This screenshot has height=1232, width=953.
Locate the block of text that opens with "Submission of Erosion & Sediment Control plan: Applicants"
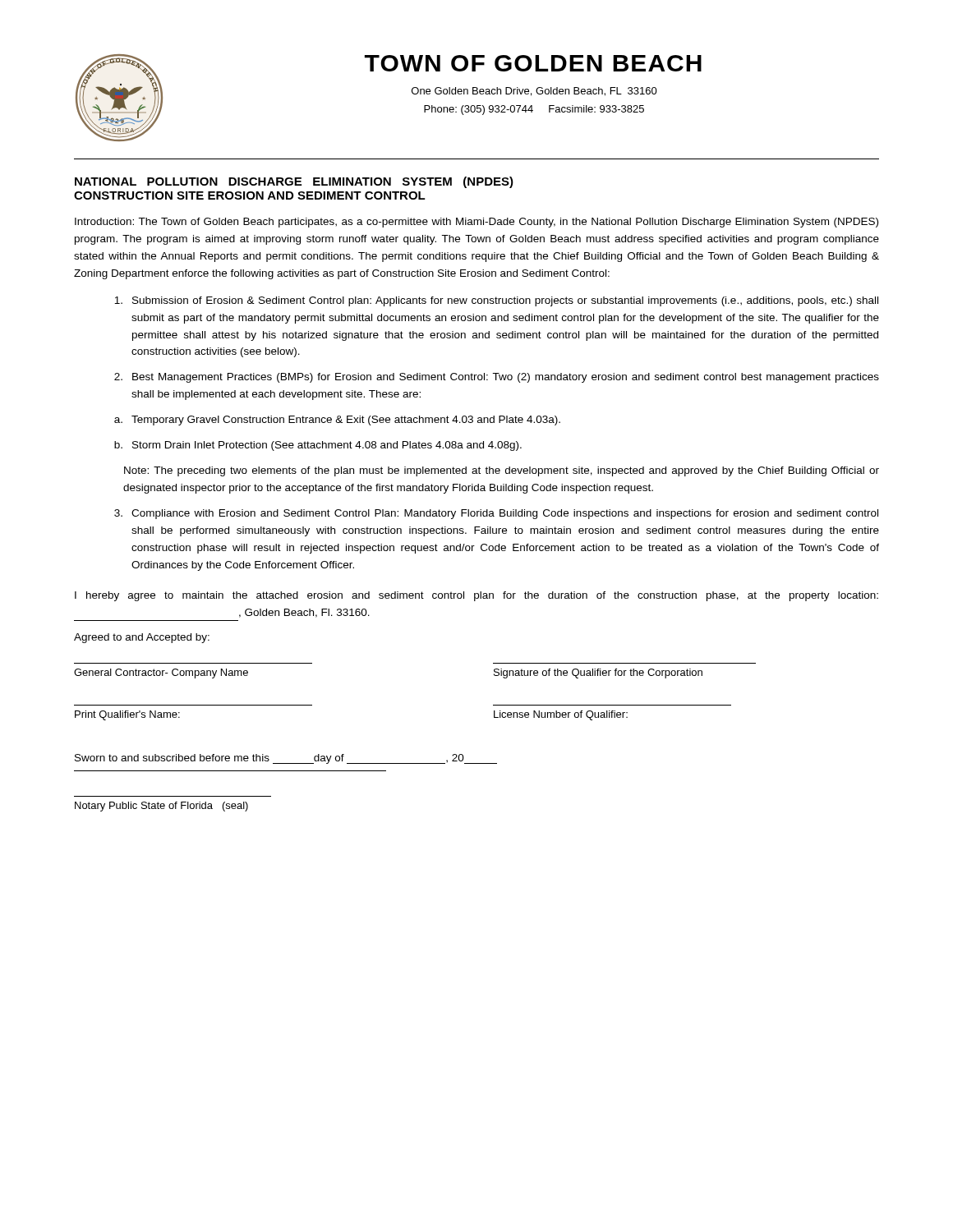click(476, 326)
